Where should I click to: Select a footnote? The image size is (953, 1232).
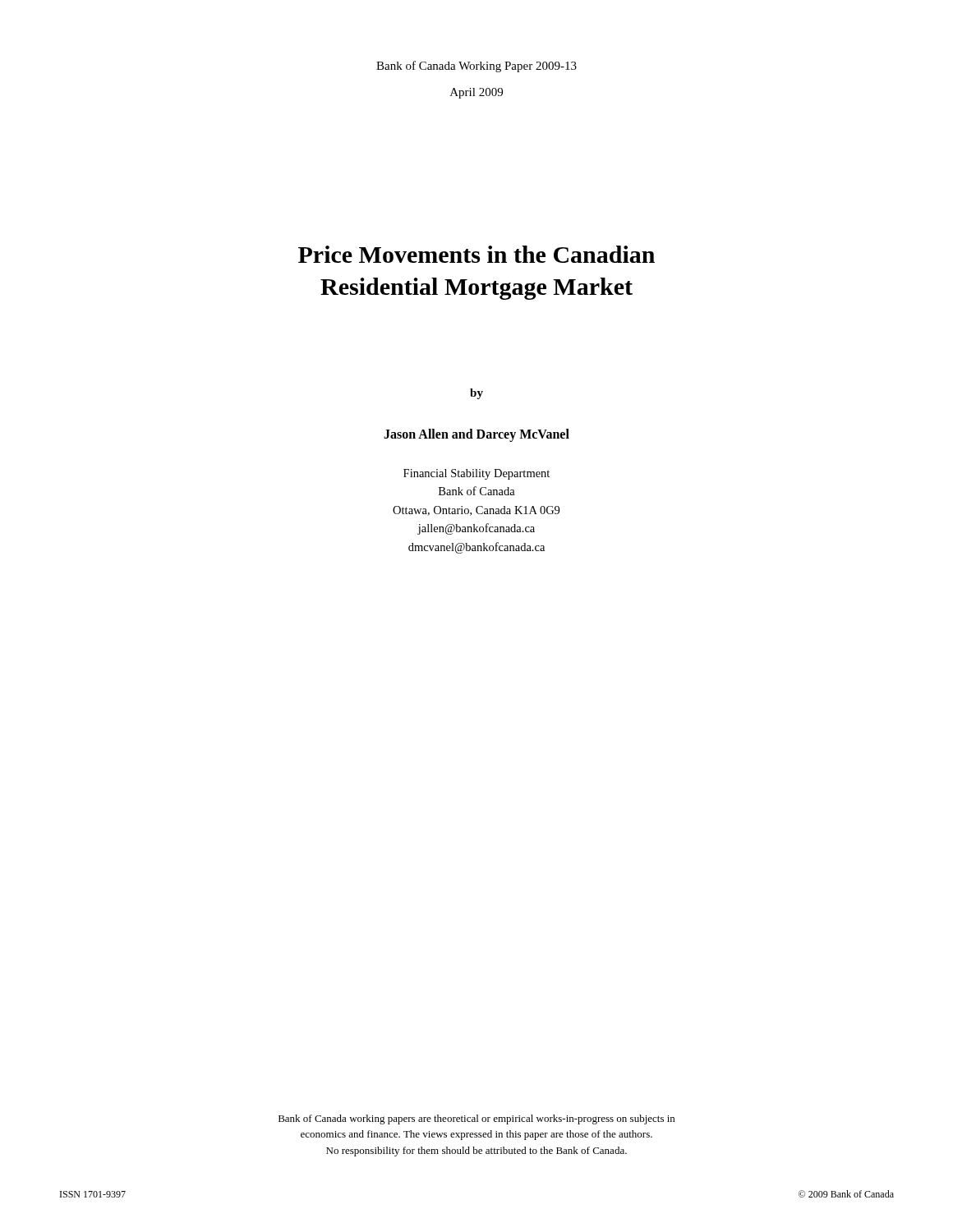(476, 1134)
